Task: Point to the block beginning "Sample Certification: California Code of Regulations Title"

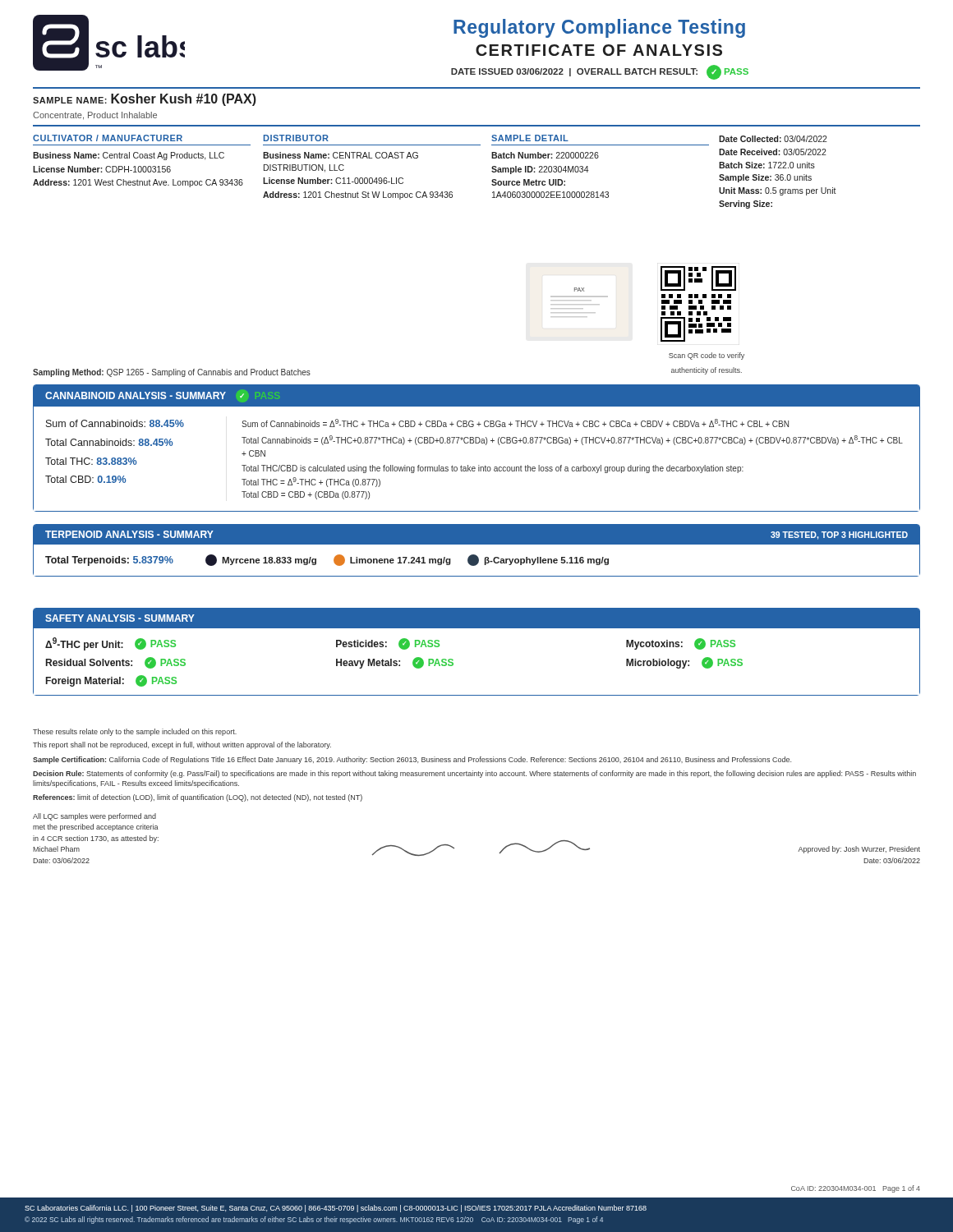Action: coord(412,760)
